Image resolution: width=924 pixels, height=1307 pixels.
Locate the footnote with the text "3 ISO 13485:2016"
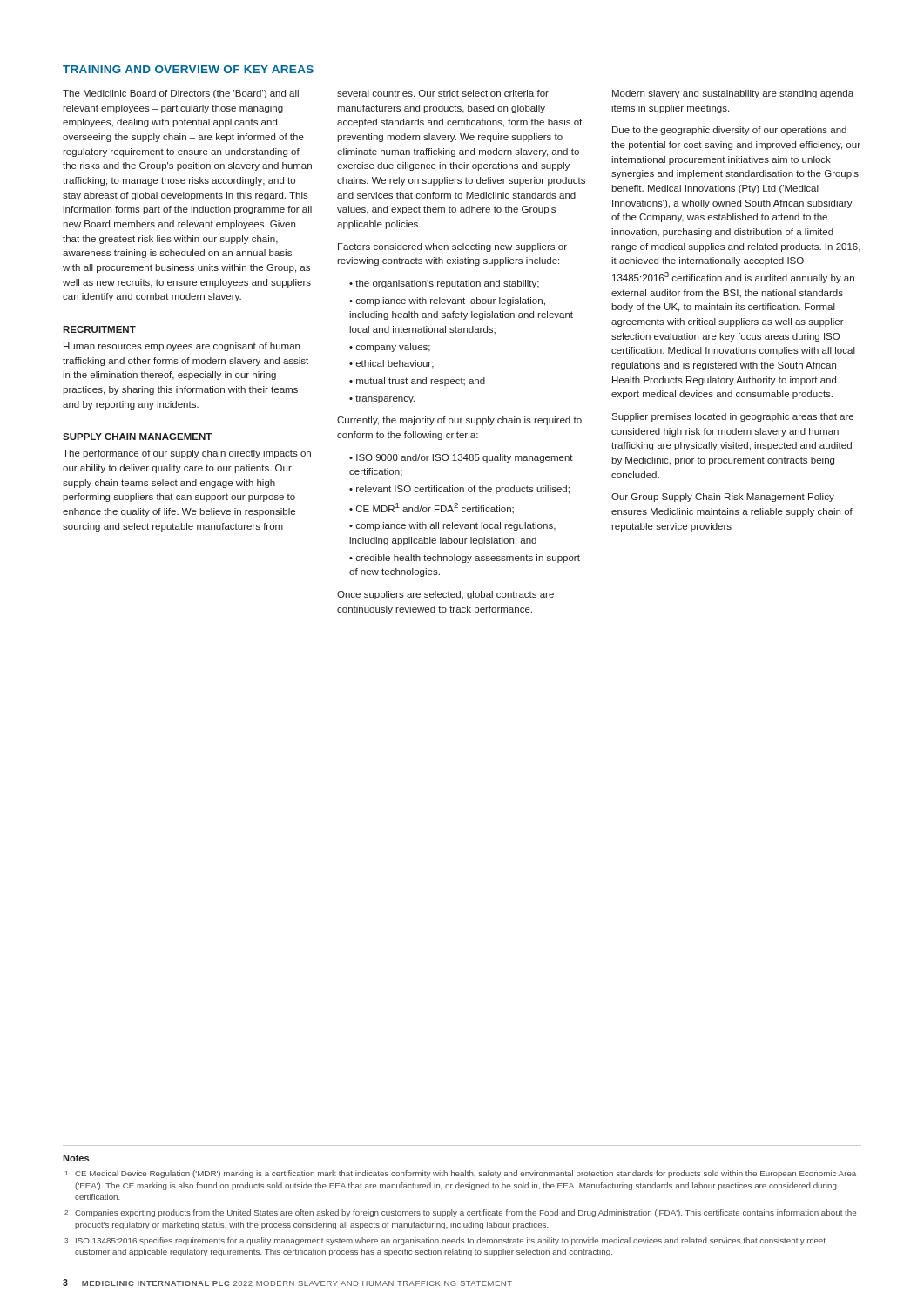[x=445, y=1246]
